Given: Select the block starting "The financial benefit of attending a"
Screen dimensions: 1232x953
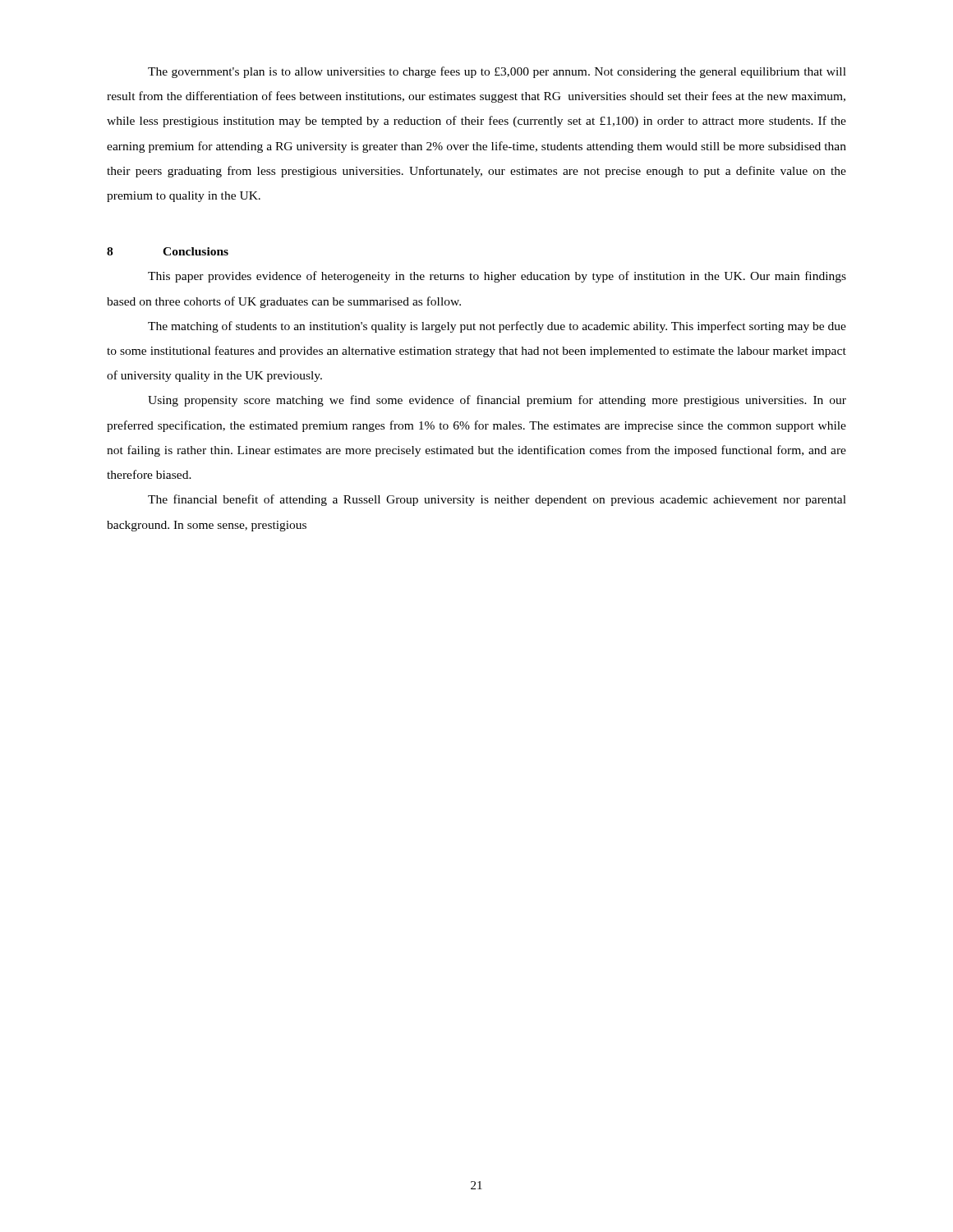Looking at the screenshot, I should point(476,512).
